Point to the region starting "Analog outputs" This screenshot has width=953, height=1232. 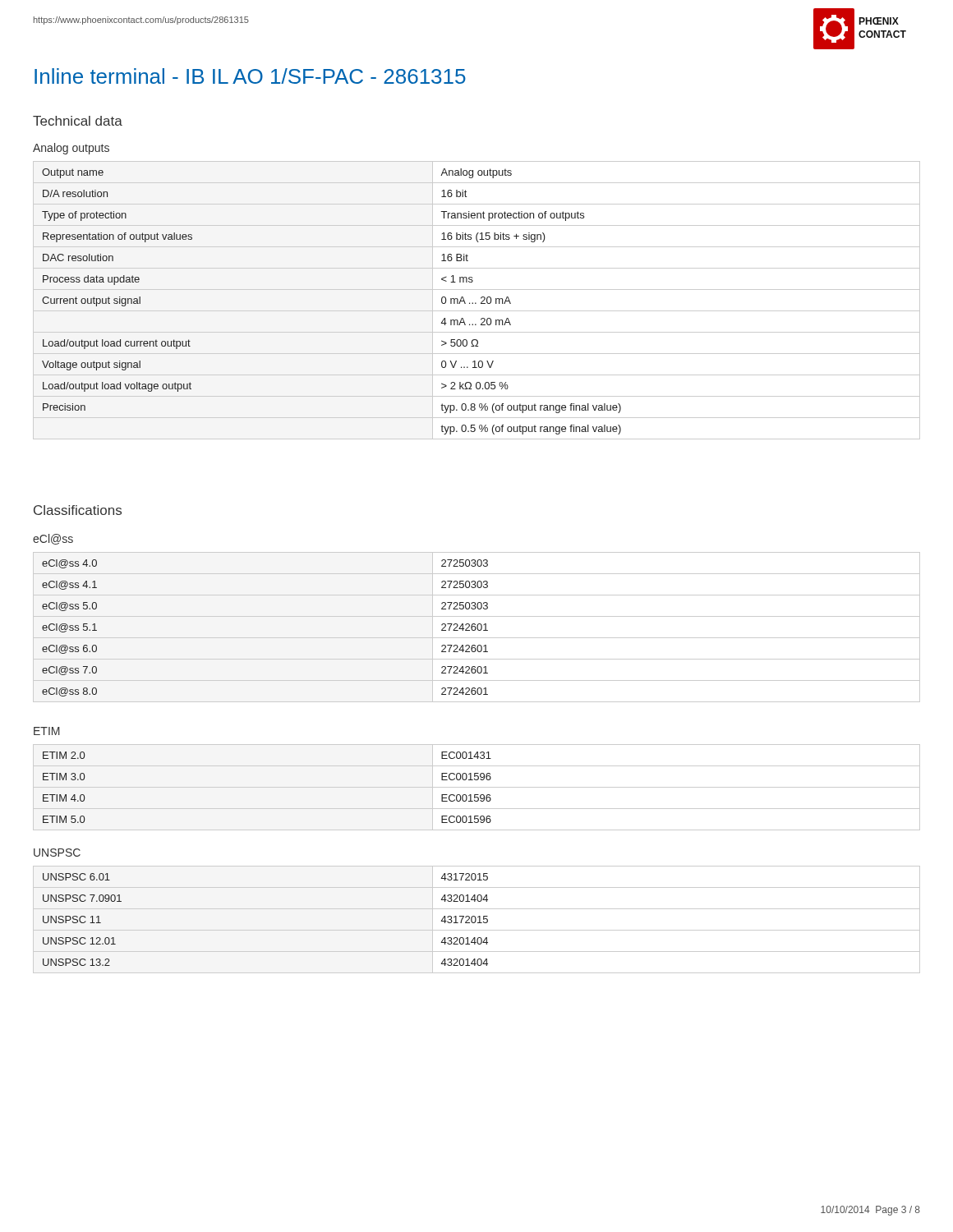click(x=71, y=148)
